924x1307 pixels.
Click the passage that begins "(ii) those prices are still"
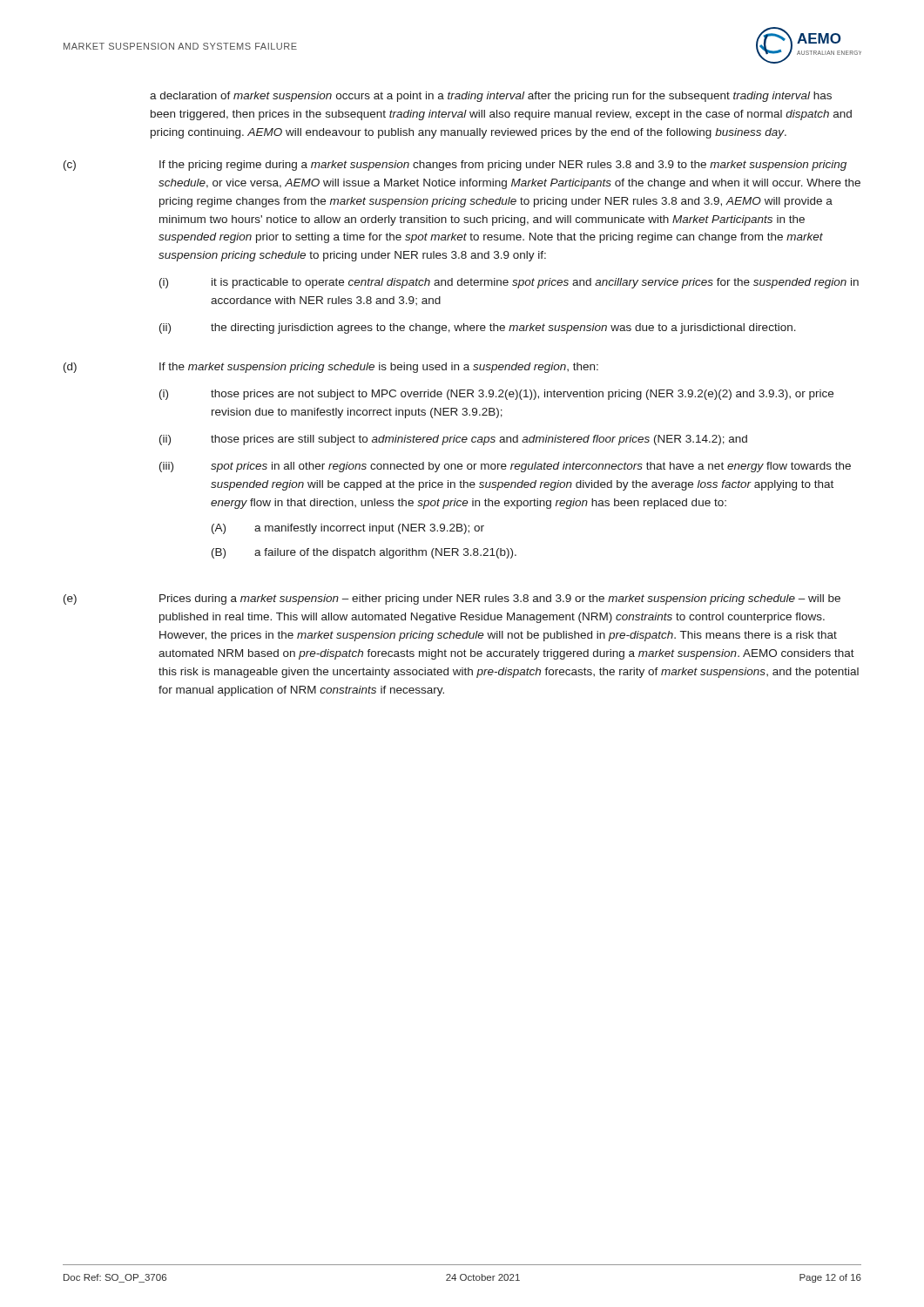(x=510, y=439)
